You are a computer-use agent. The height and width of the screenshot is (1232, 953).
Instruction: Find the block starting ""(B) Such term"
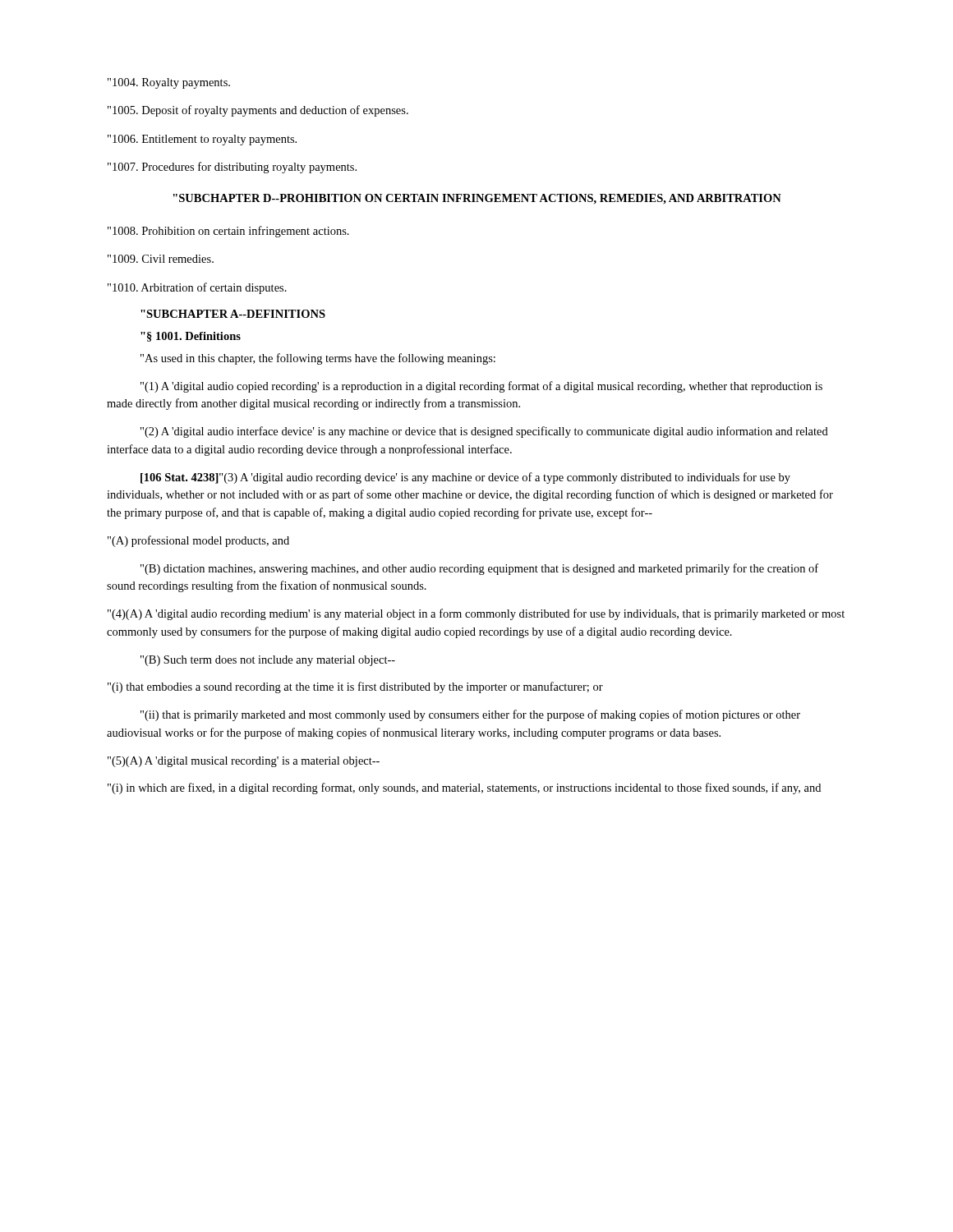268,659
